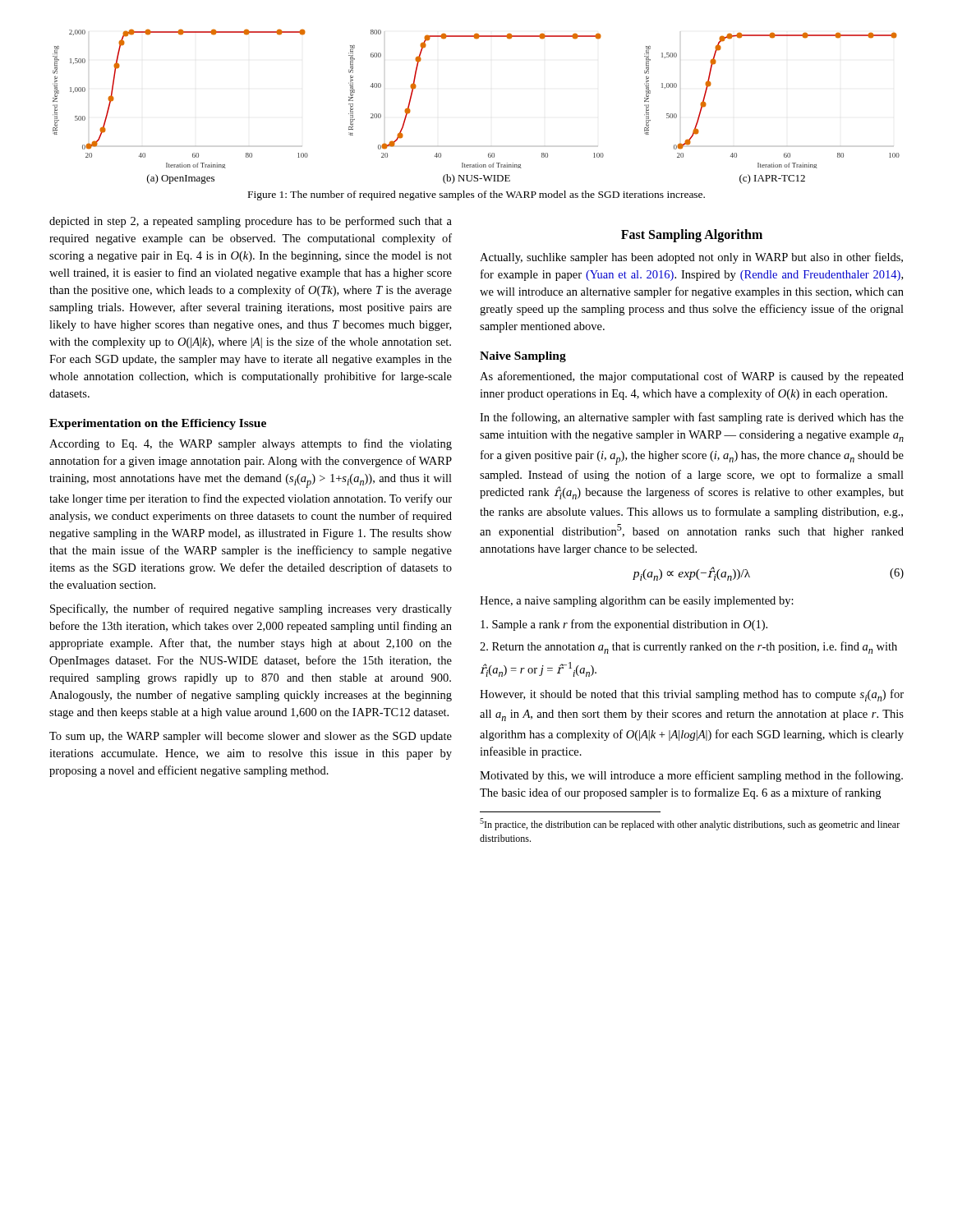Point to the text starting "As aforementioned, the major computational cost"
This screenshot has height=1232, width=953.
pyautogui.click(x=692, y=463)
